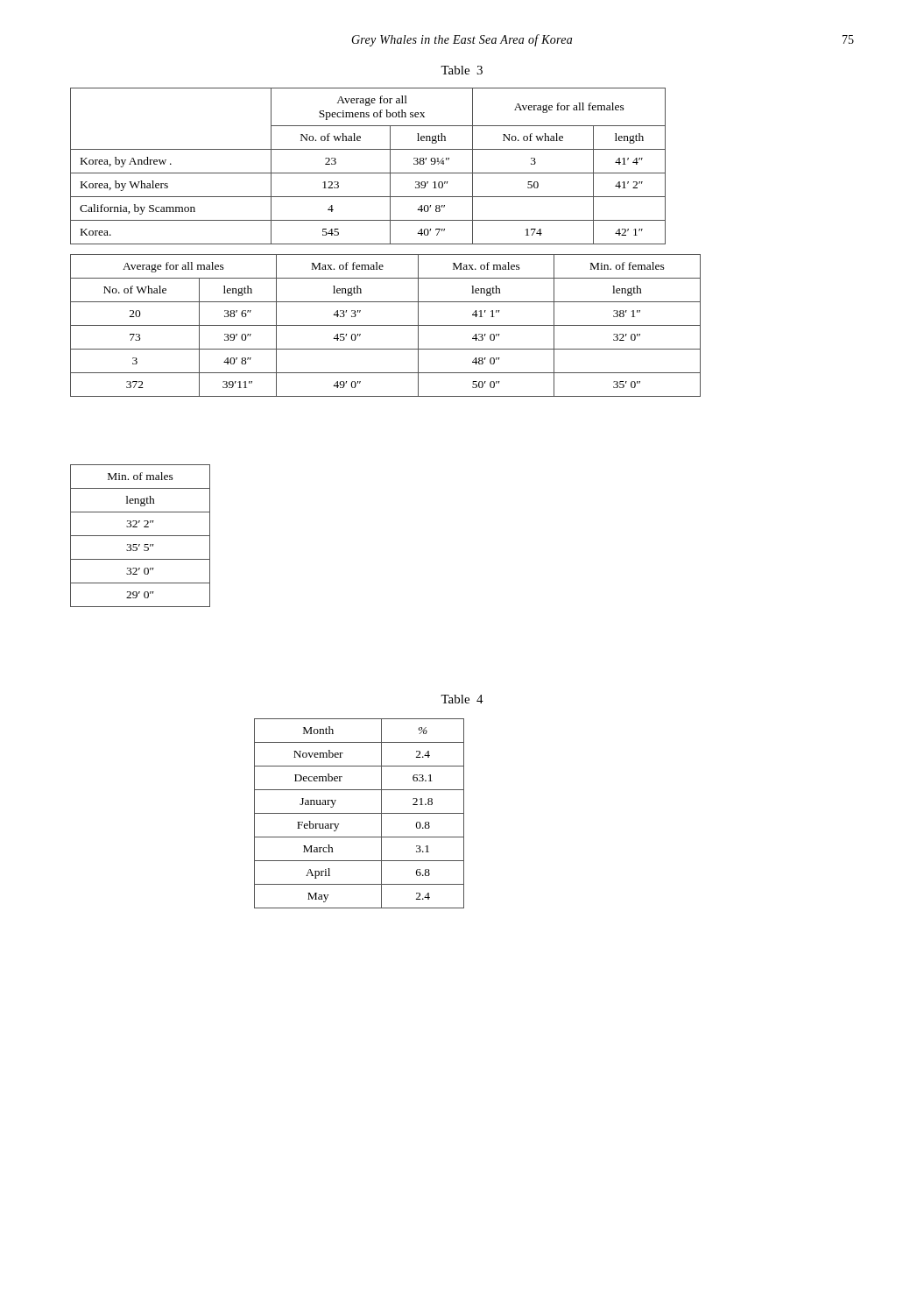The image size is (924, 1314).
Task: Find the caption containing "Table 3"
Action: [462, 70]
